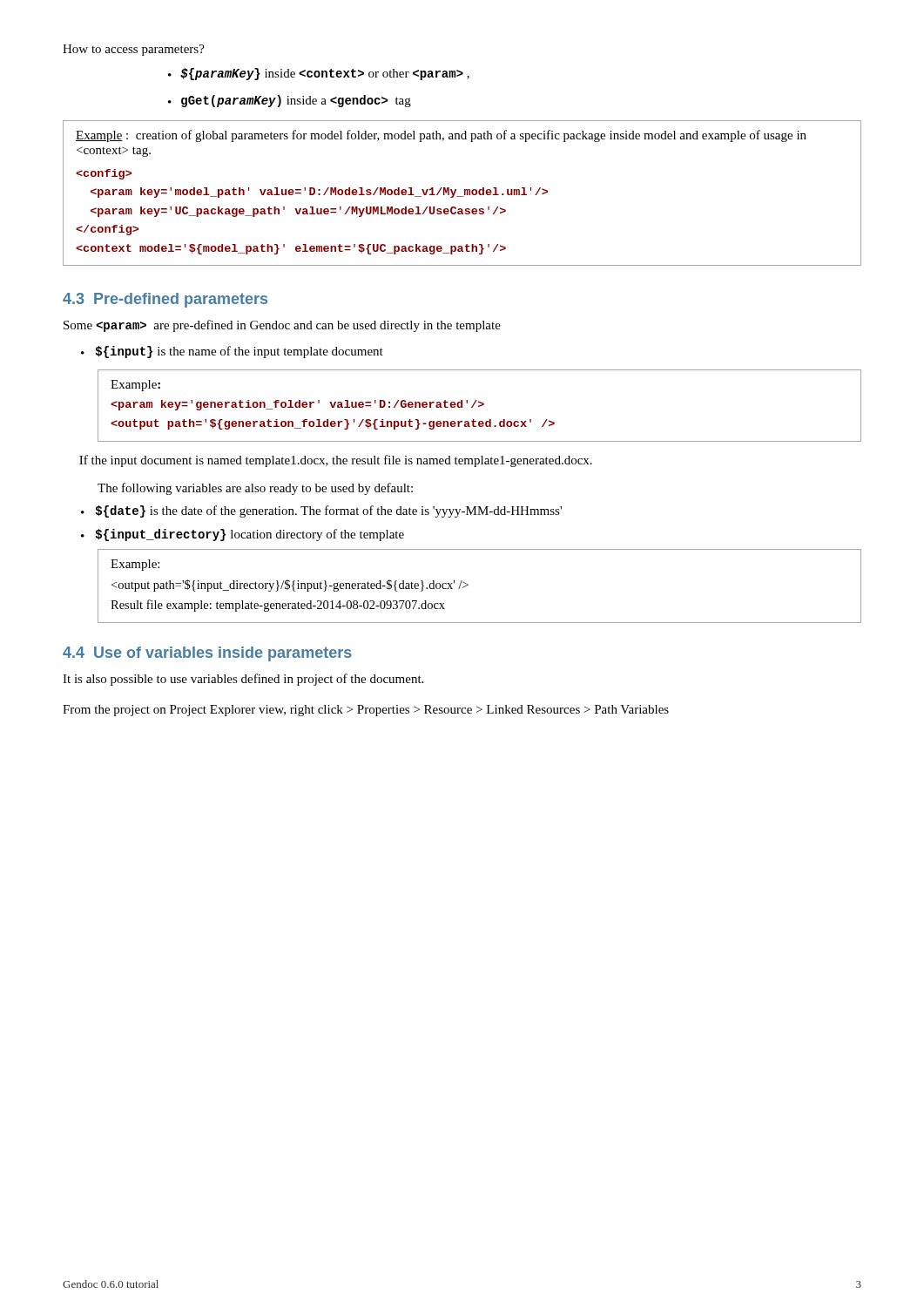The width and height of the screenshot is (924, 1307).
Task: Locate the passage starting "• ${input} is the"
Action: (232, 353)
